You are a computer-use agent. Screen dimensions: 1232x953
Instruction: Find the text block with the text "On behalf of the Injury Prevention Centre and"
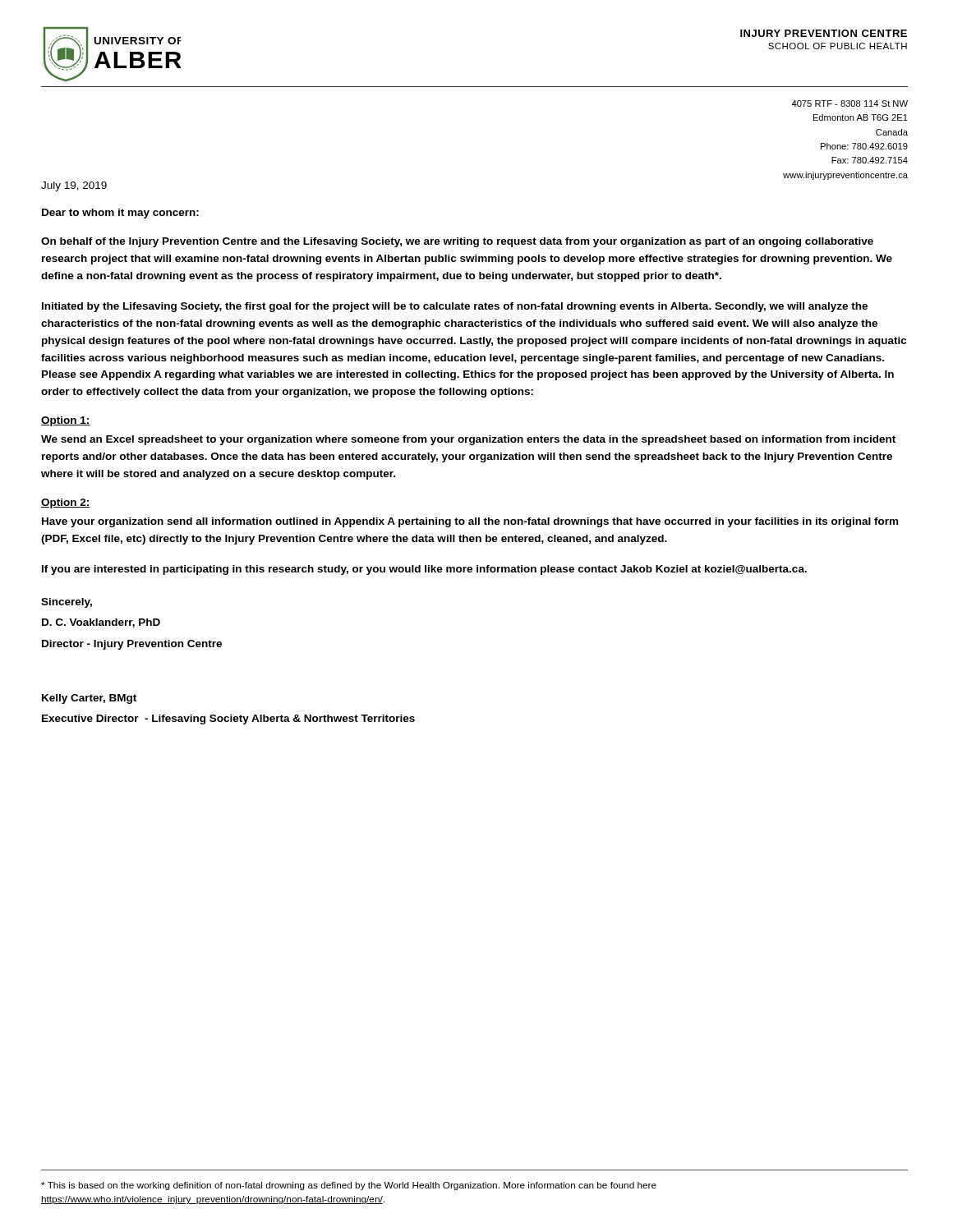click(x=467, y=258)
